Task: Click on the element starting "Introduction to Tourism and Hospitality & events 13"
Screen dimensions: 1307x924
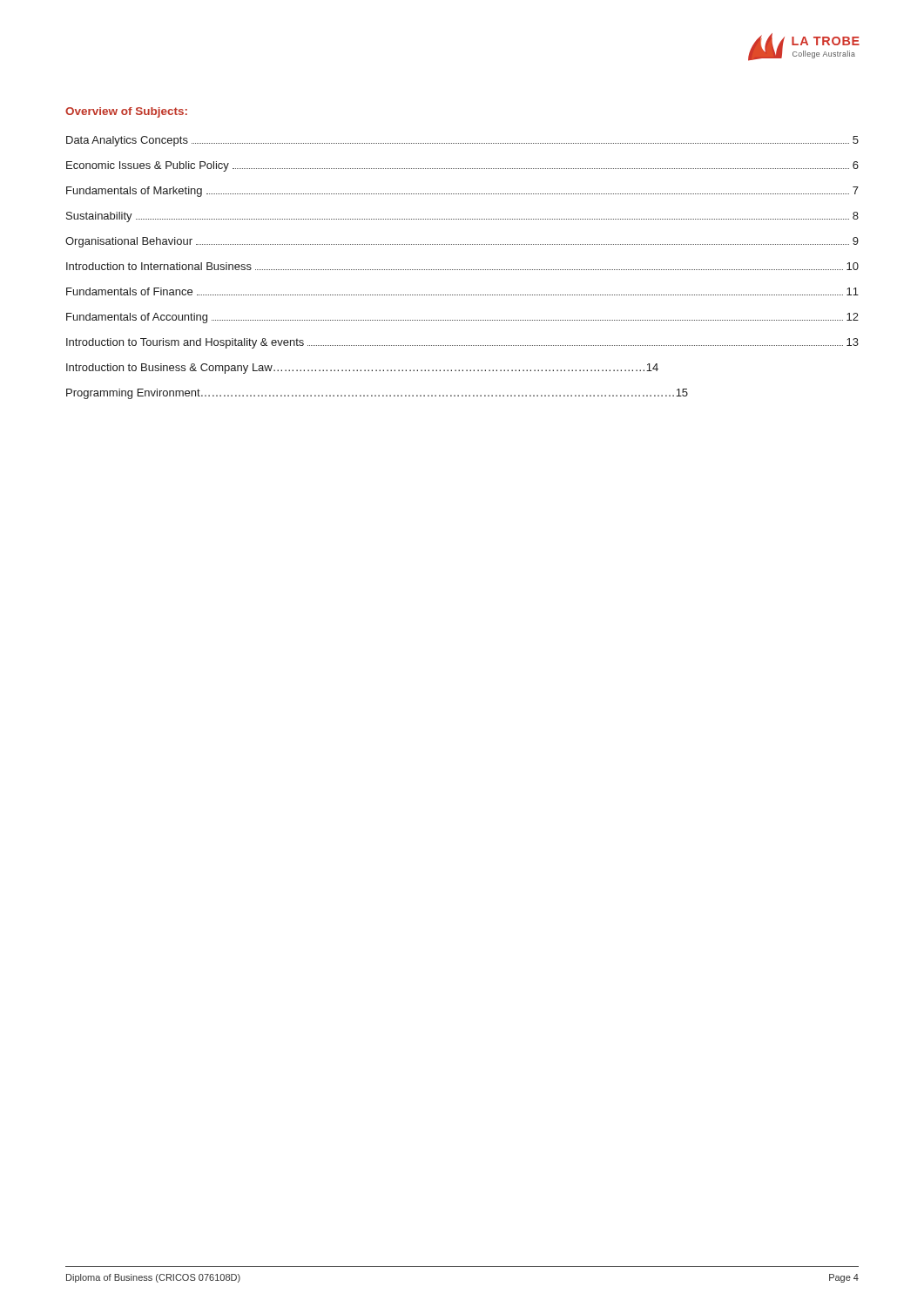Action: (x=462, y=342)
